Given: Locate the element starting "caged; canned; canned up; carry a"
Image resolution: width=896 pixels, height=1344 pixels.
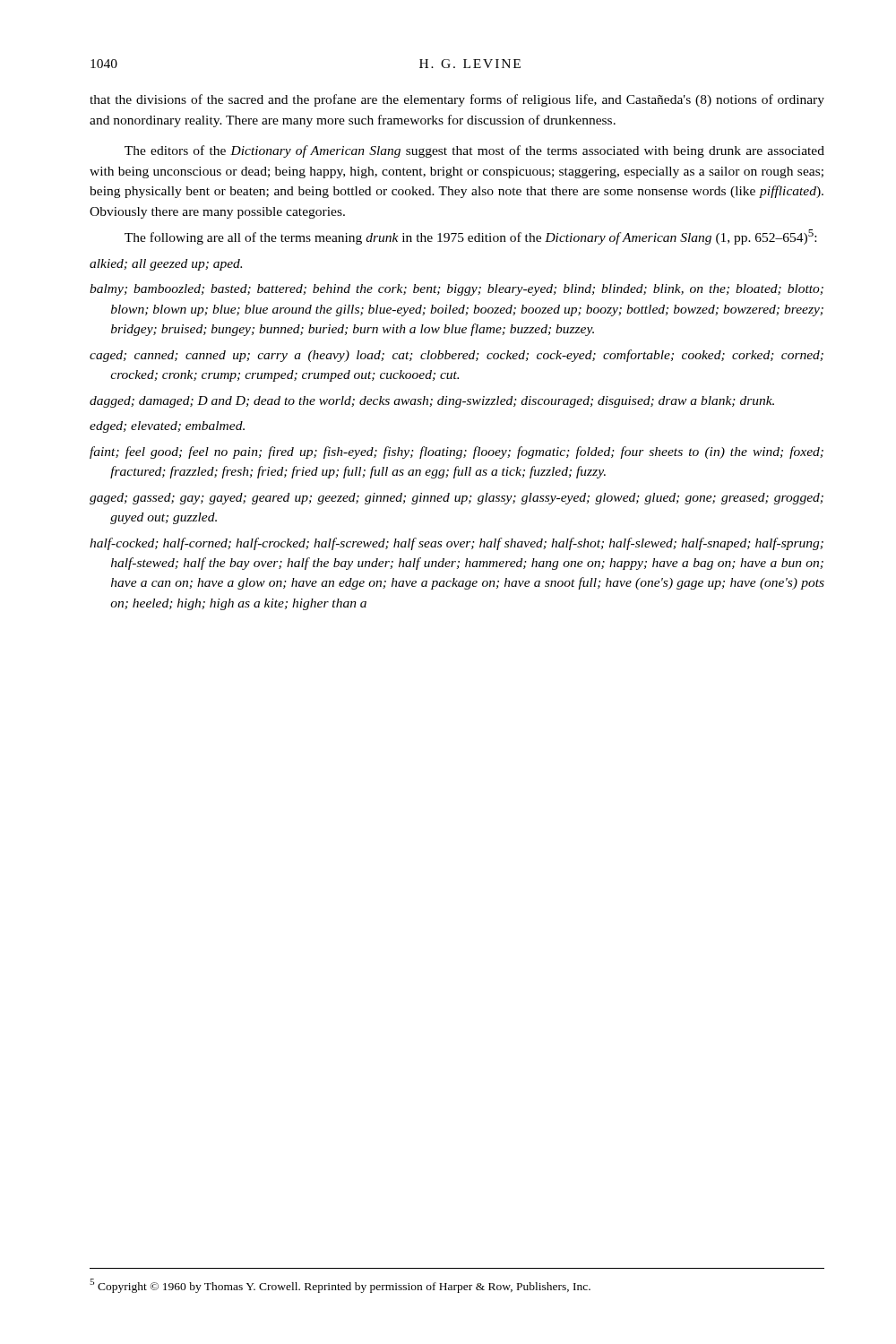Looking at the screenshot, I should pyautogui.click(x=457, y=365).
